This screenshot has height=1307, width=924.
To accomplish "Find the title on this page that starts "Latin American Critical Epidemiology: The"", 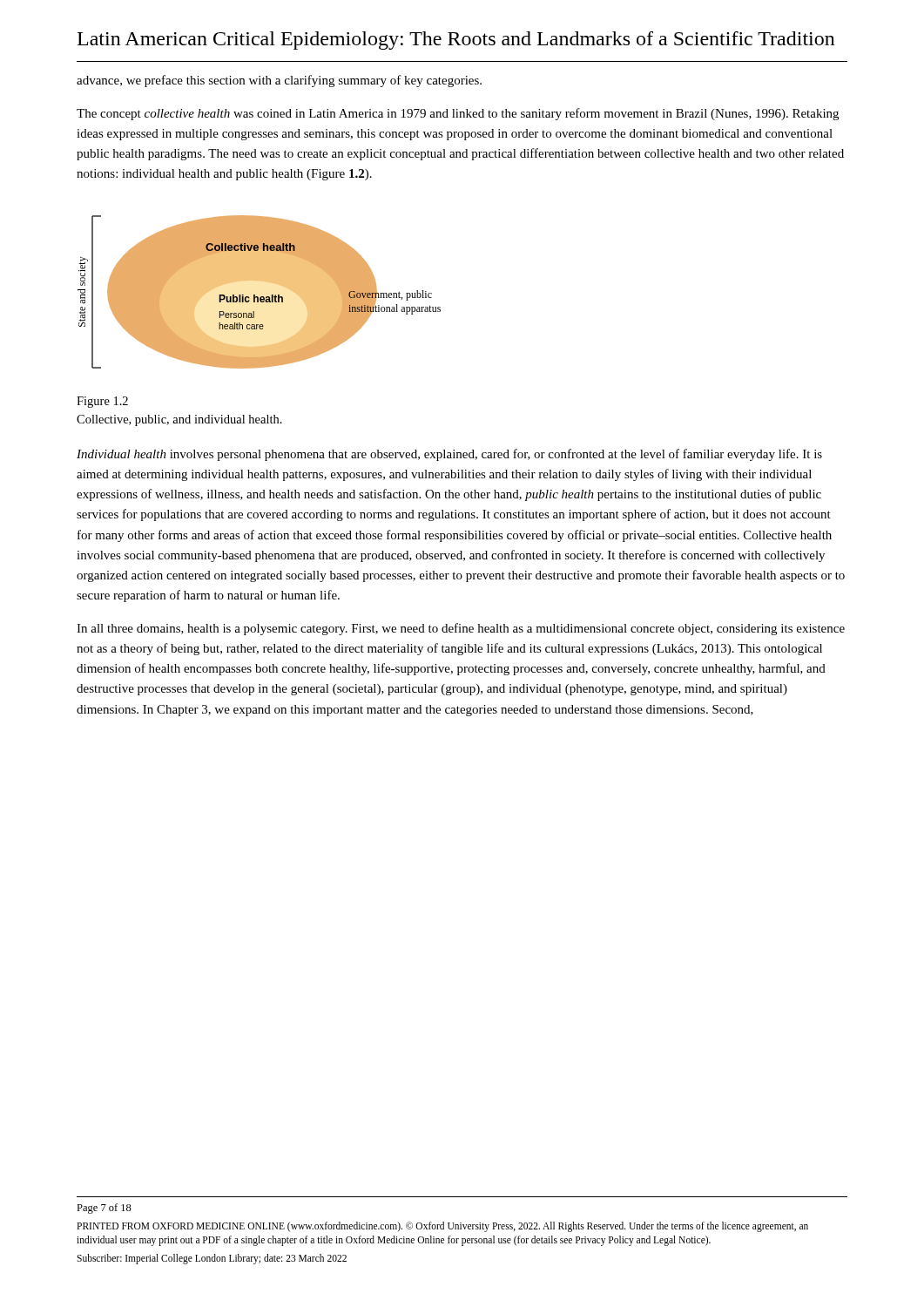I will click(x=462, y=39).
